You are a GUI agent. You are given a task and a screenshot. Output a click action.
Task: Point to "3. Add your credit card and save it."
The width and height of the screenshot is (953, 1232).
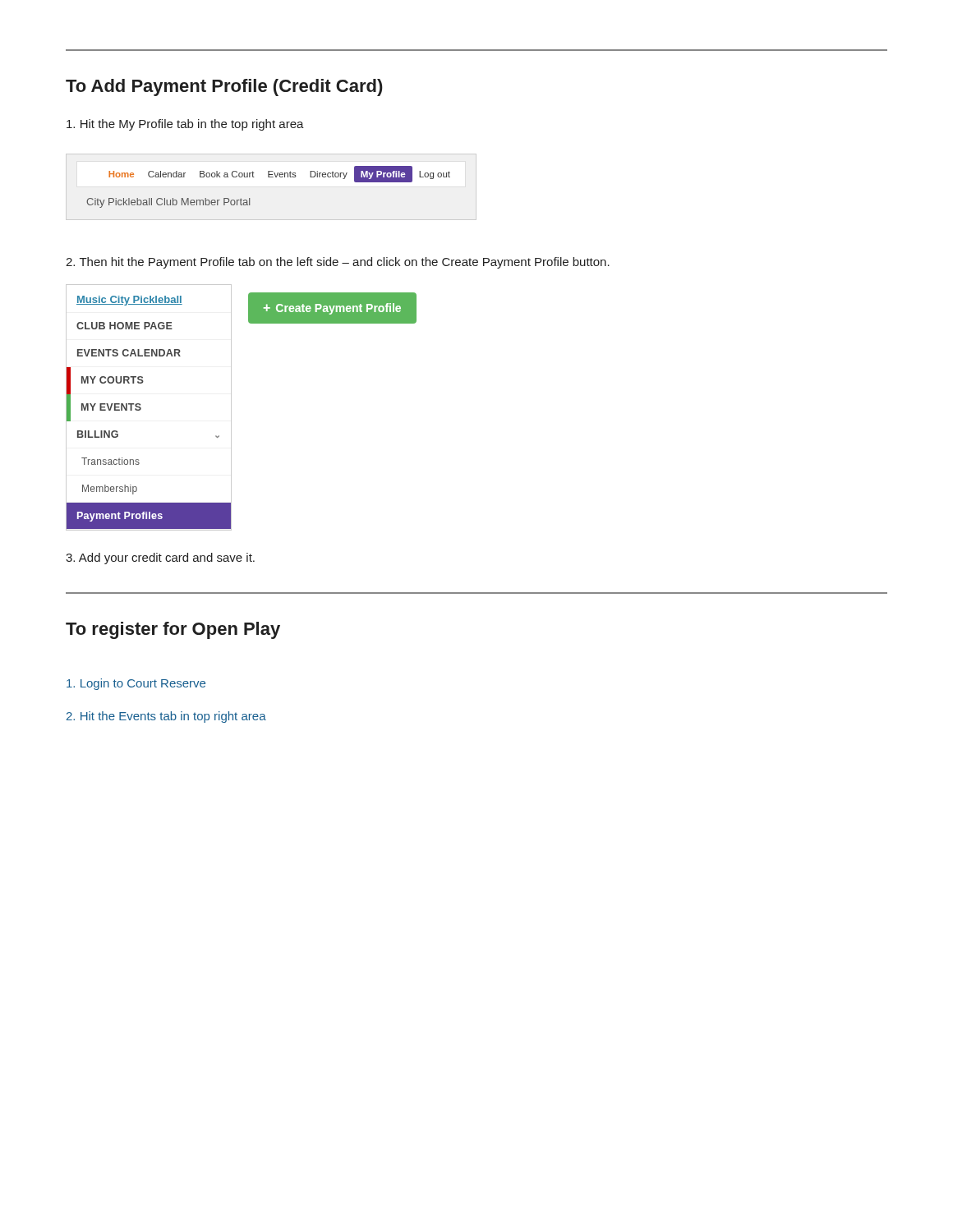160,559
